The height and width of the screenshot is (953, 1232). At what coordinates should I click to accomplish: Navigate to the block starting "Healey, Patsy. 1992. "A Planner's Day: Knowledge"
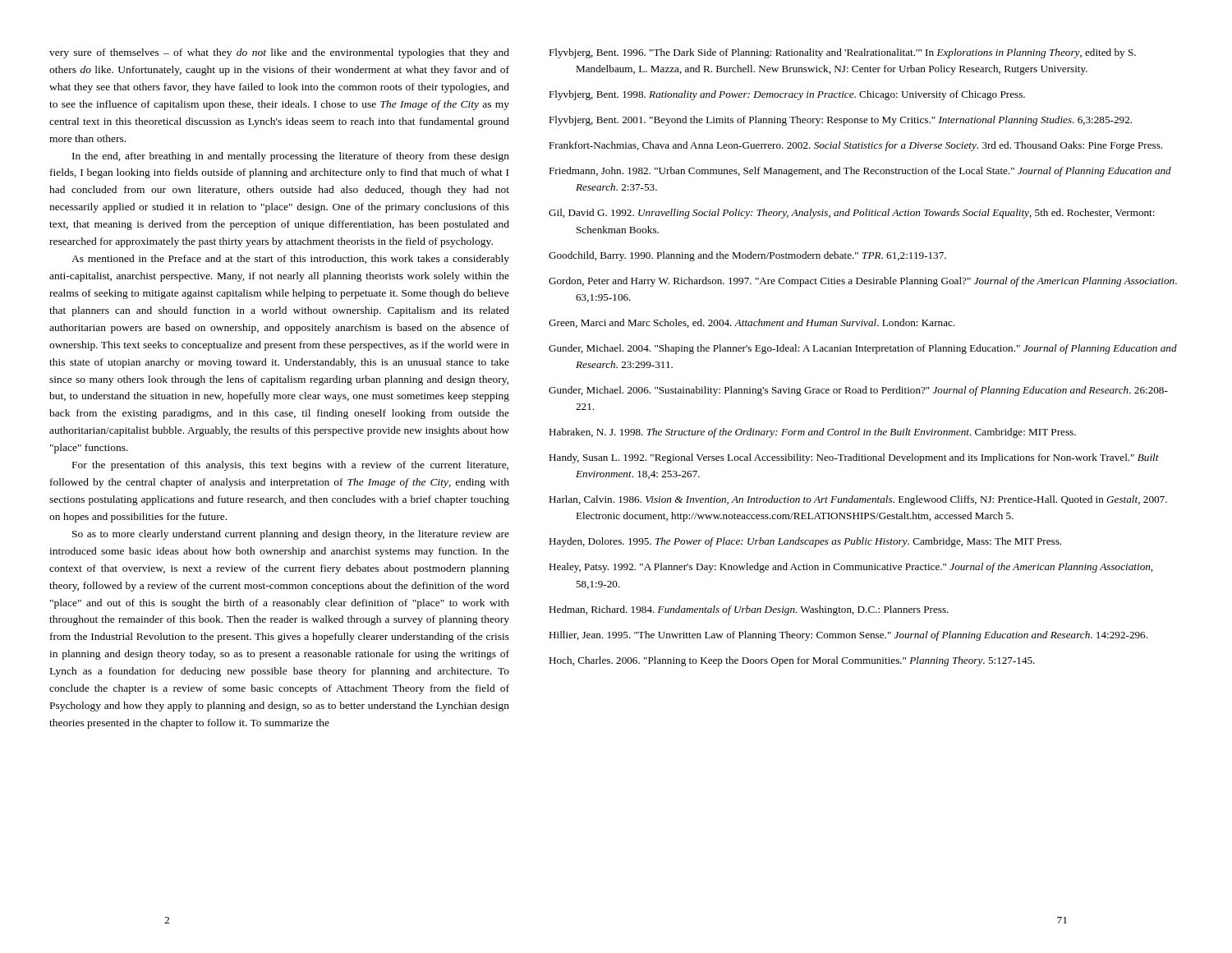coord(851,575)
